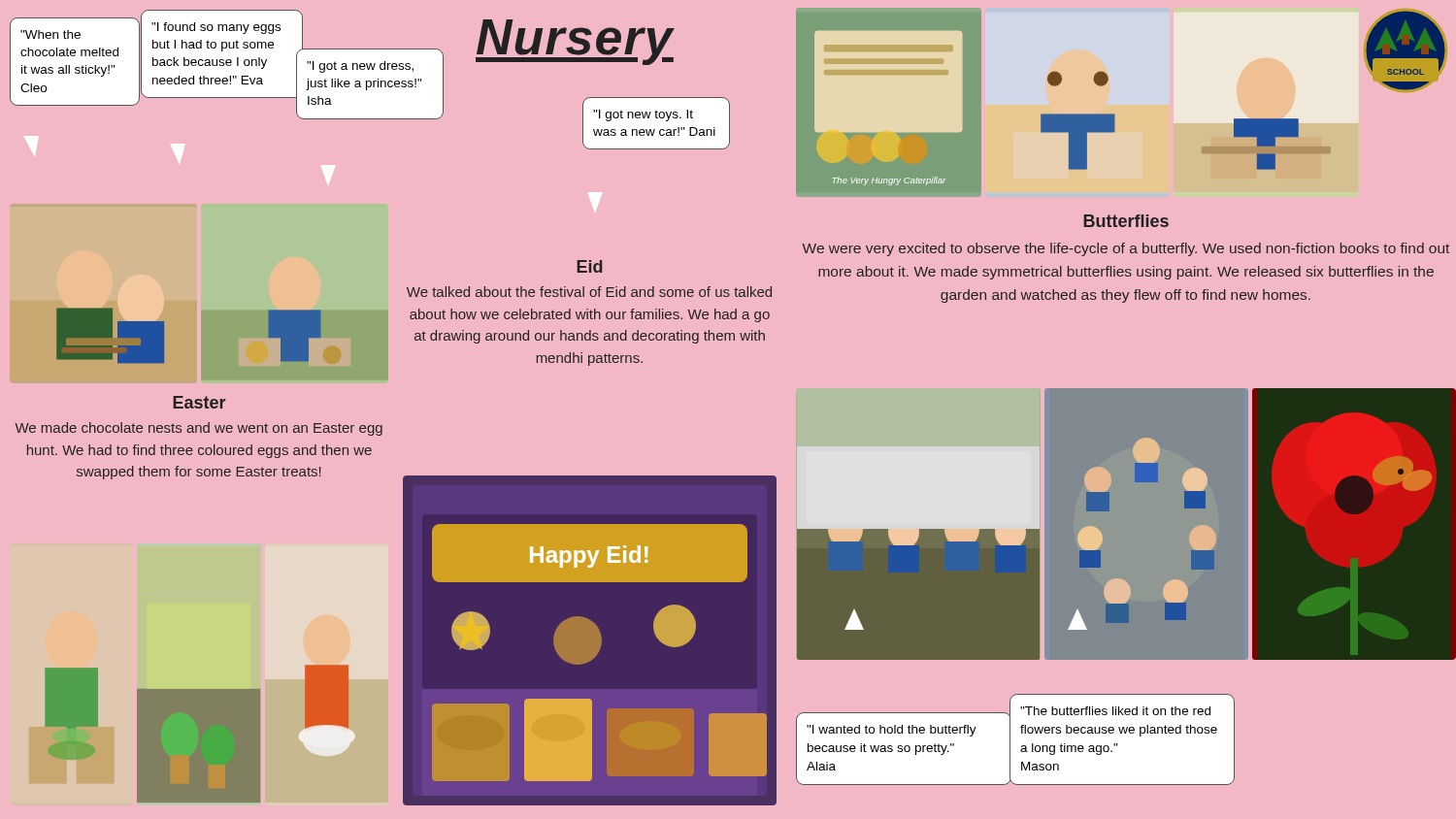Point to the block beginning ""When the chocolate"

[70, 61]
